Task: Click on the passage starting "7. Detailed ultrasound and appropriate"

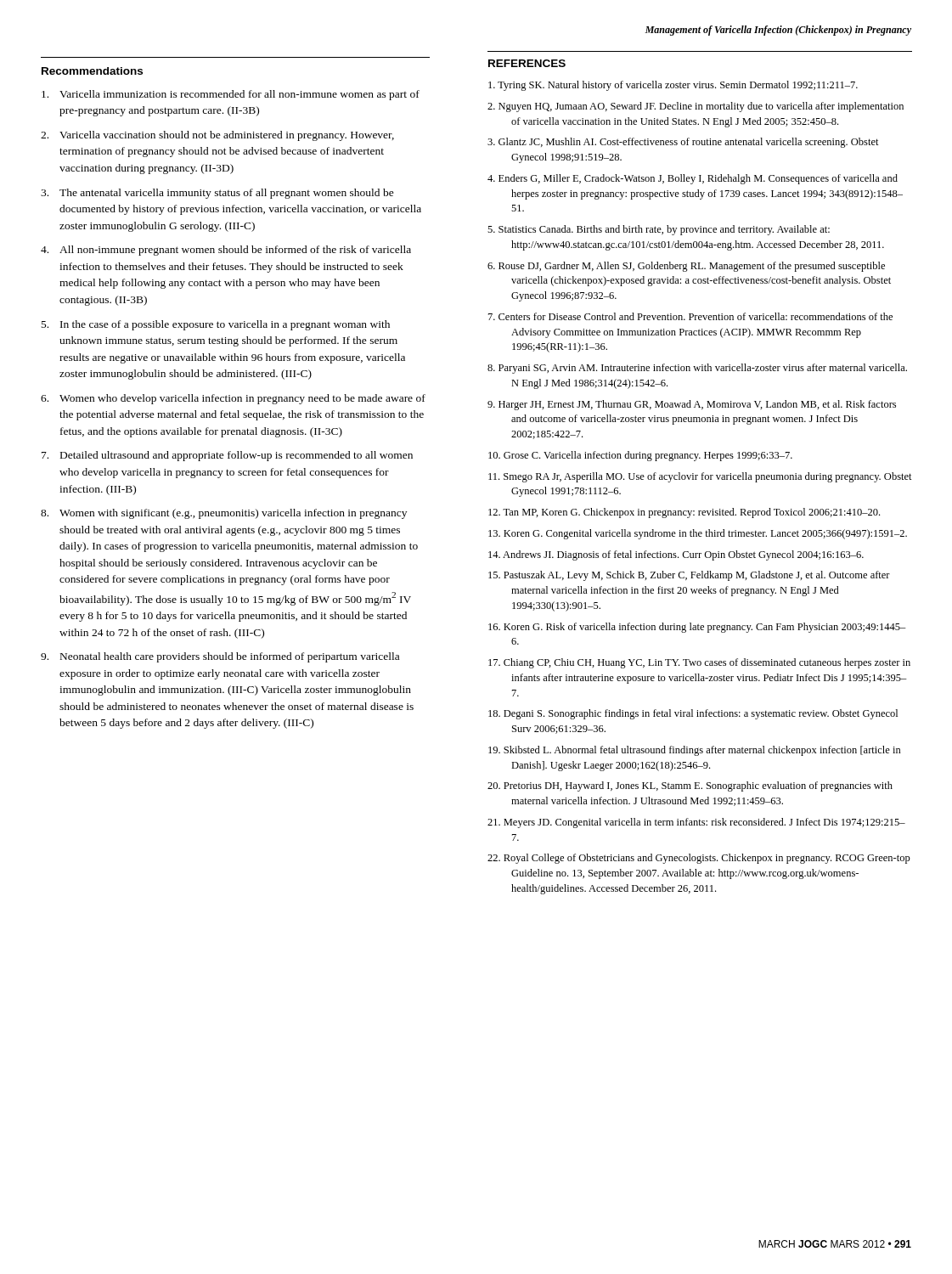Action: [235, 472]
